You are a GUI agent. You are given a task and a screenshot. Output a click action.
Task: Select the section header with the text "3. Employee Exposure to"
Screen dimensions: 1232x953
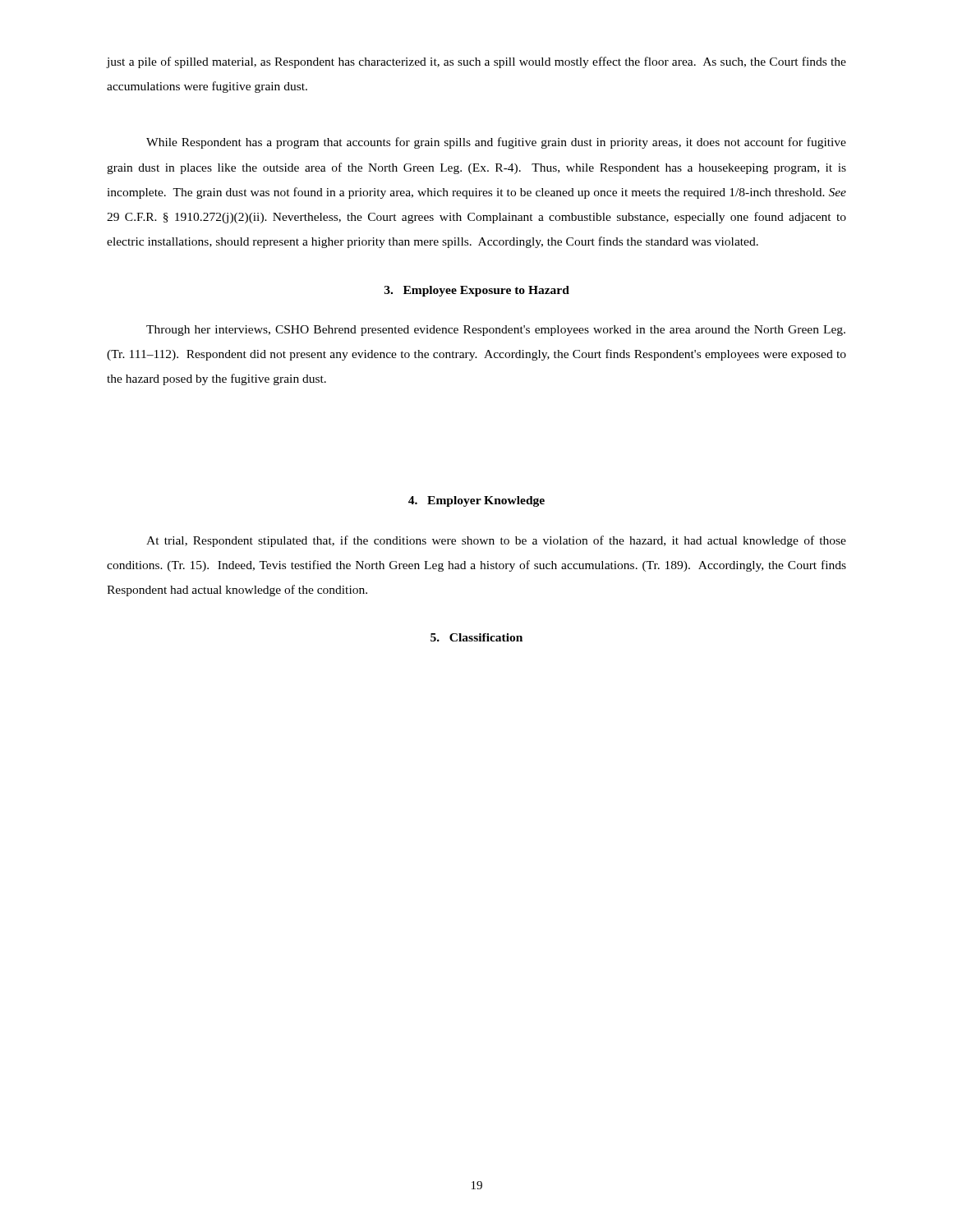tap(476, 289)
